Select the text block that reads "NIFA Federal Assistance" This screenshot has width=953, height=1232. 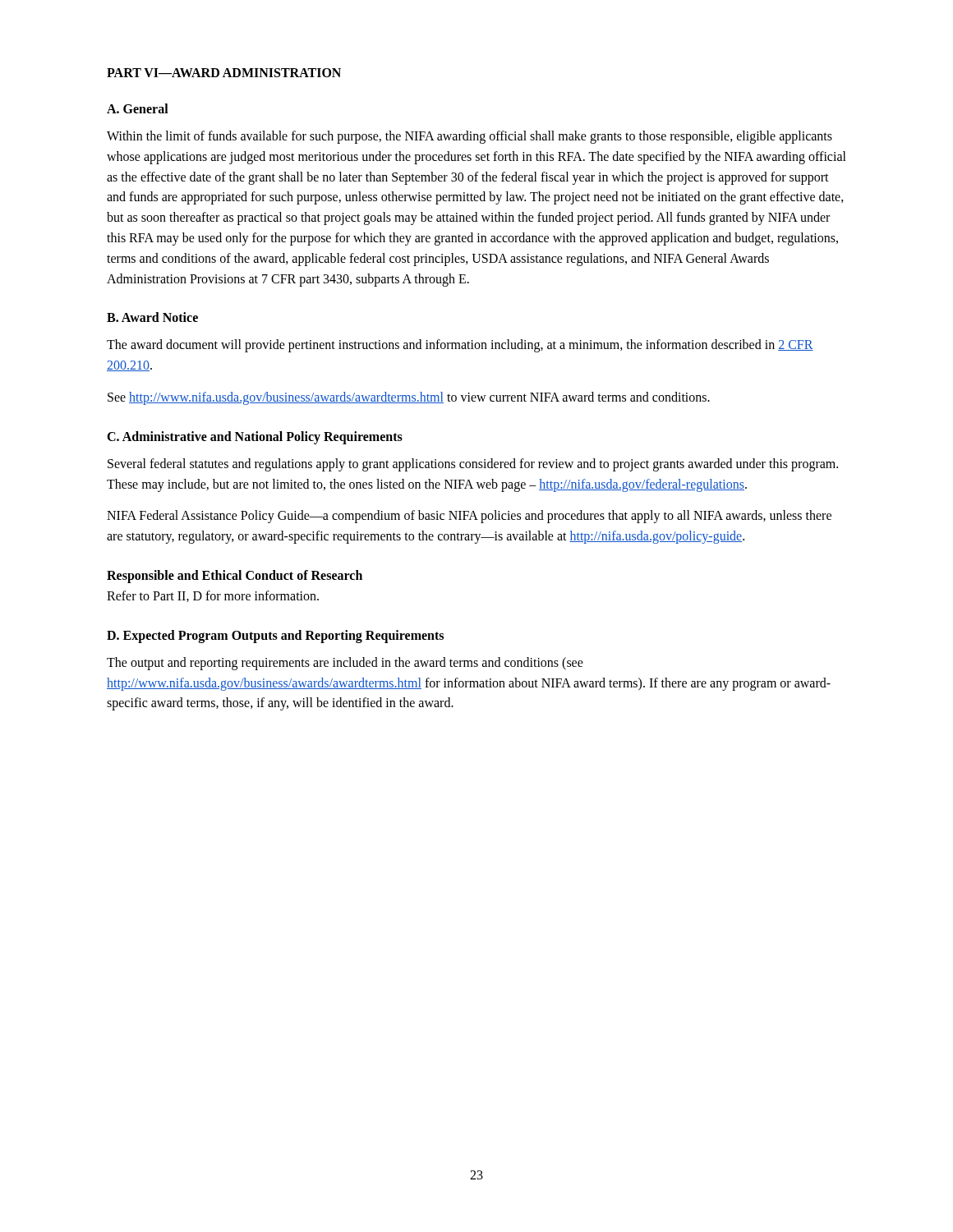pyautogui.click(x=476, y=527)
